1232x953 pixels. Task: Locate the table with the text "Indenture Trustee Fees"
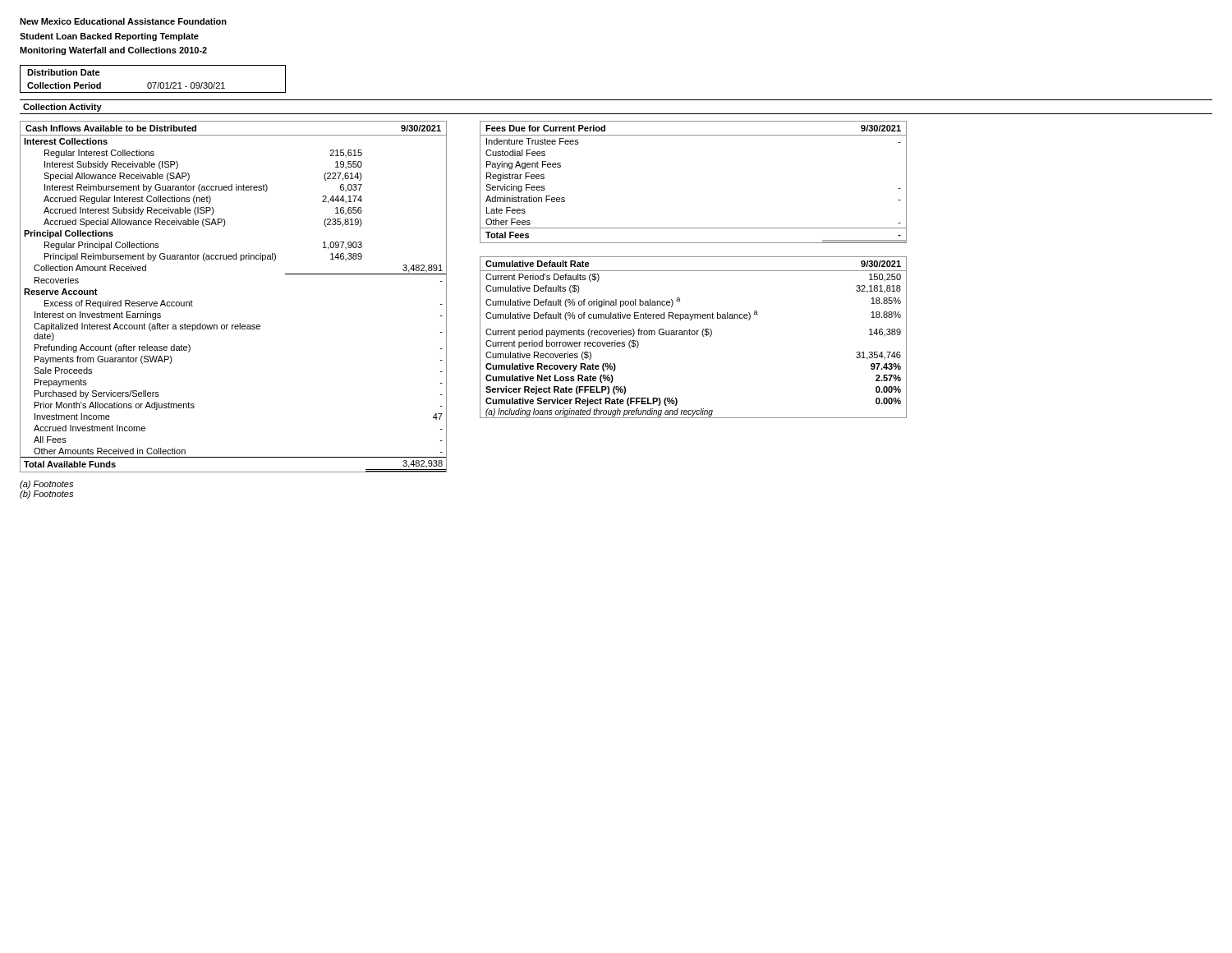[693, 182]
